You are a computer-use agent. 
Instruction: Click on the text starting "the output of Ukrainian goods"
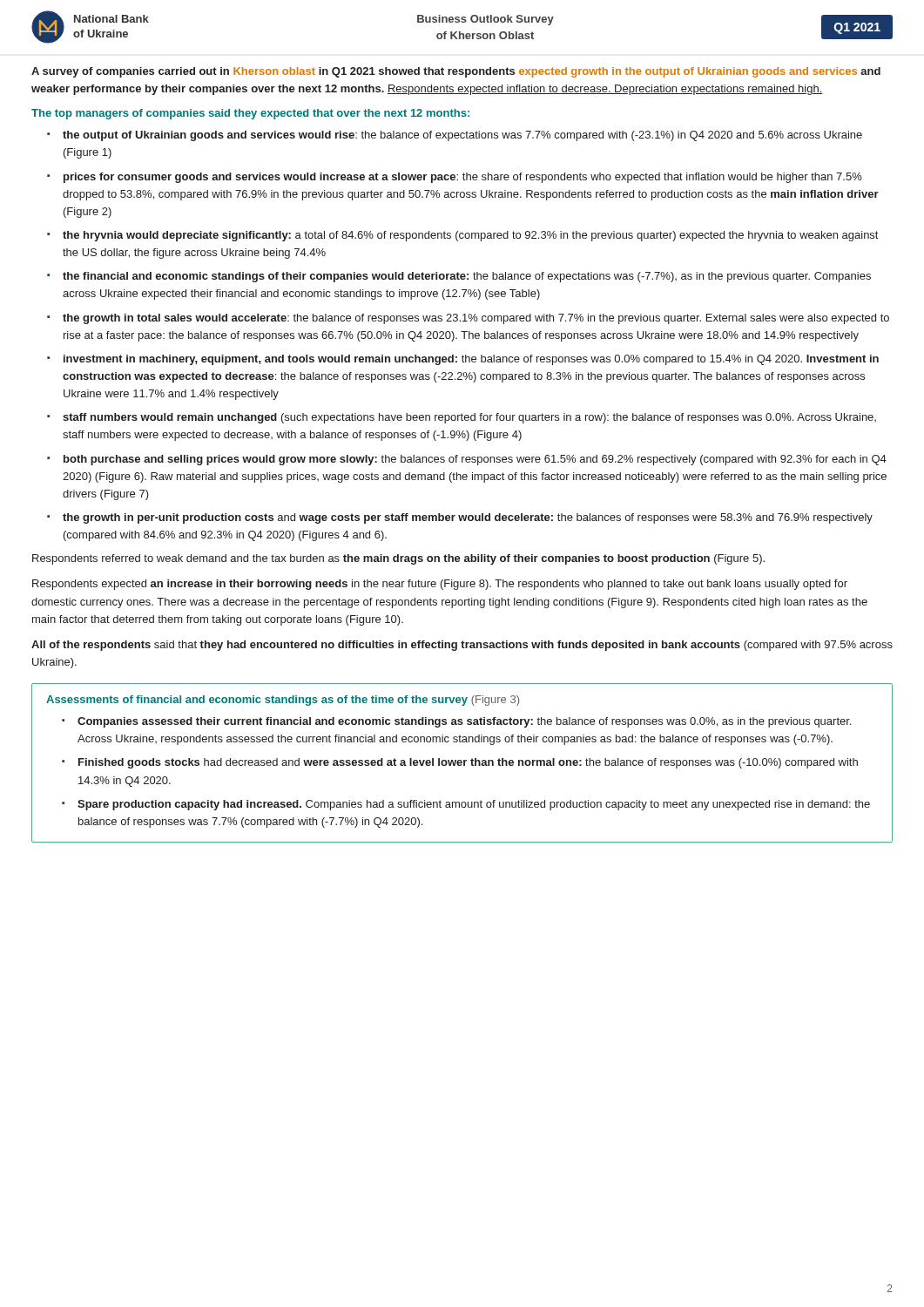click(x=463, y=144)
